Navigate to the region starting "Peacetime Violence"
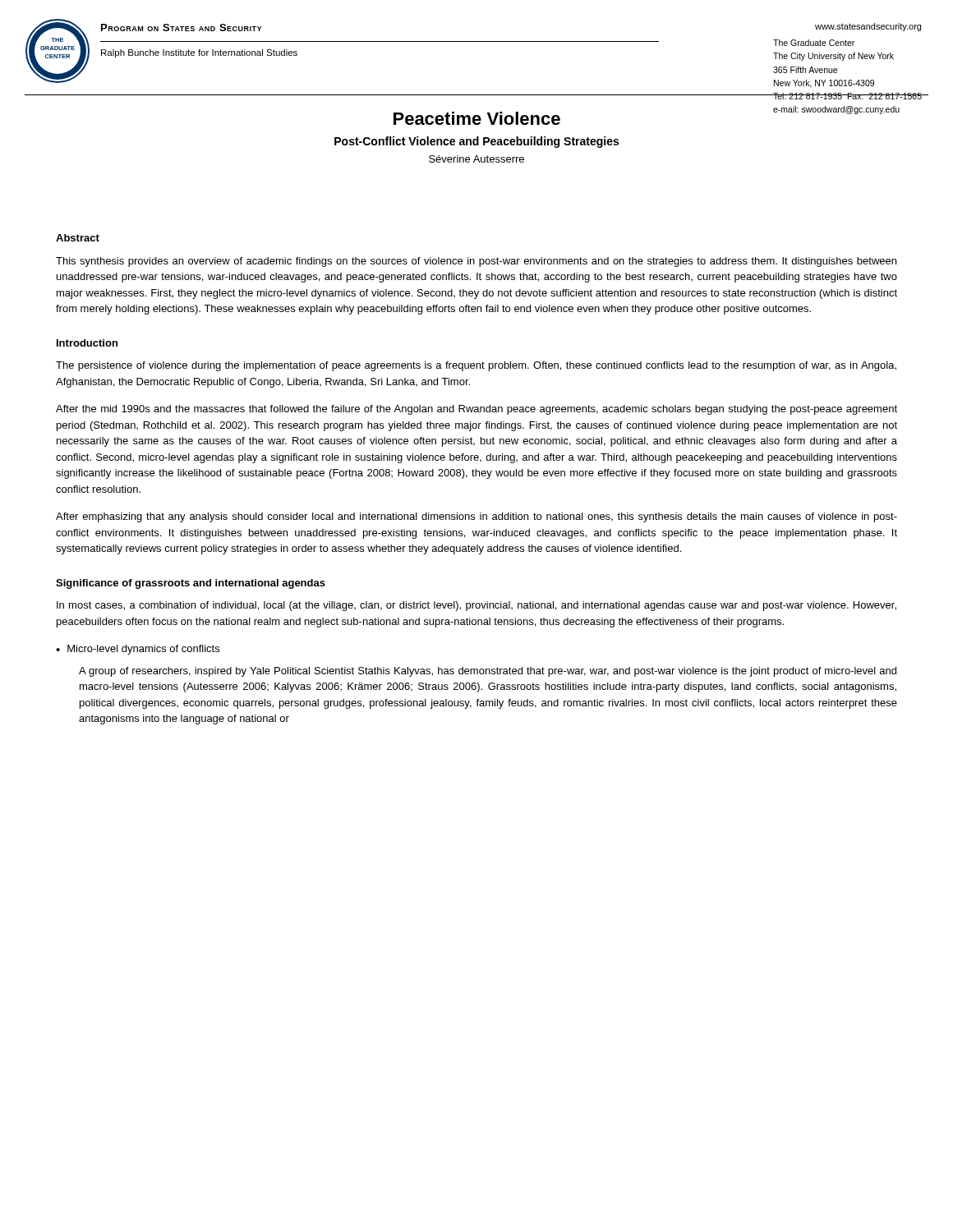This screenshot has width=953, height=1232. (476, 119)
